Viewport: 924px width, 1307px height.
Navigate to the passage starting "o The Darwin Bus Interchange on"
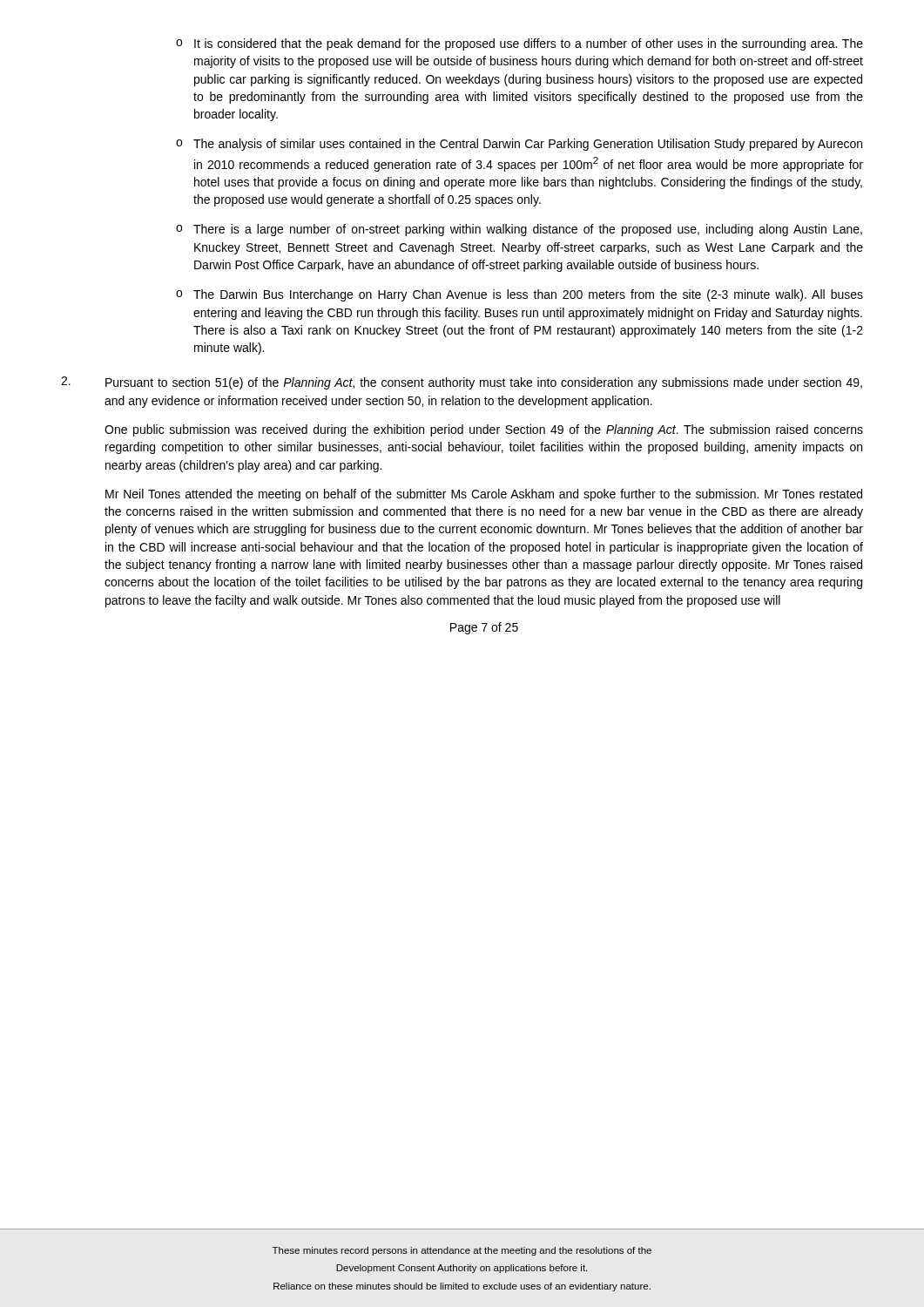514,321
